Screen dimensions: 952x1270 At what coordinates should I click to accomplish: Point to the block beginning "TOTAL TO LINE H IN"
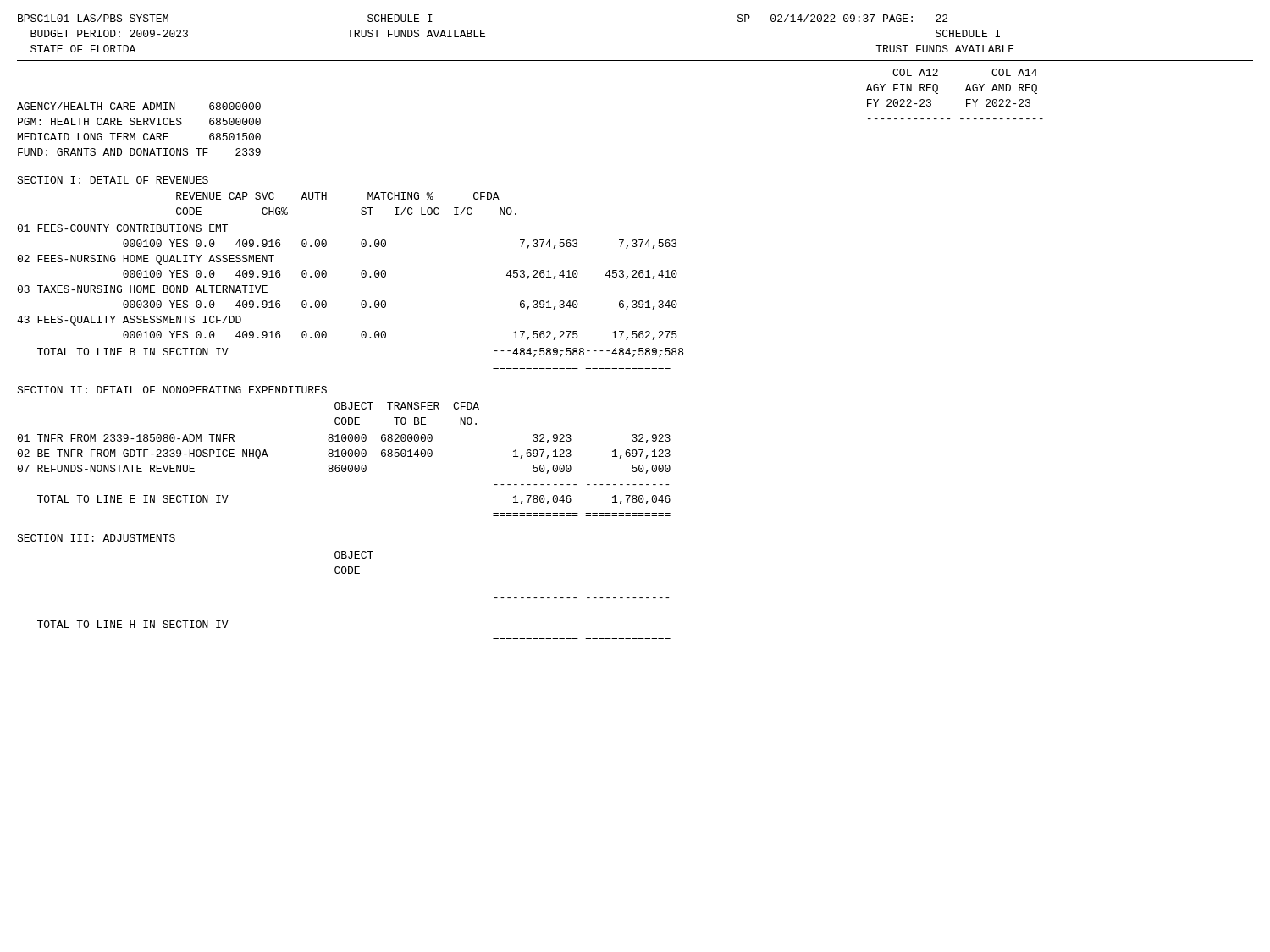pos(133,624)
